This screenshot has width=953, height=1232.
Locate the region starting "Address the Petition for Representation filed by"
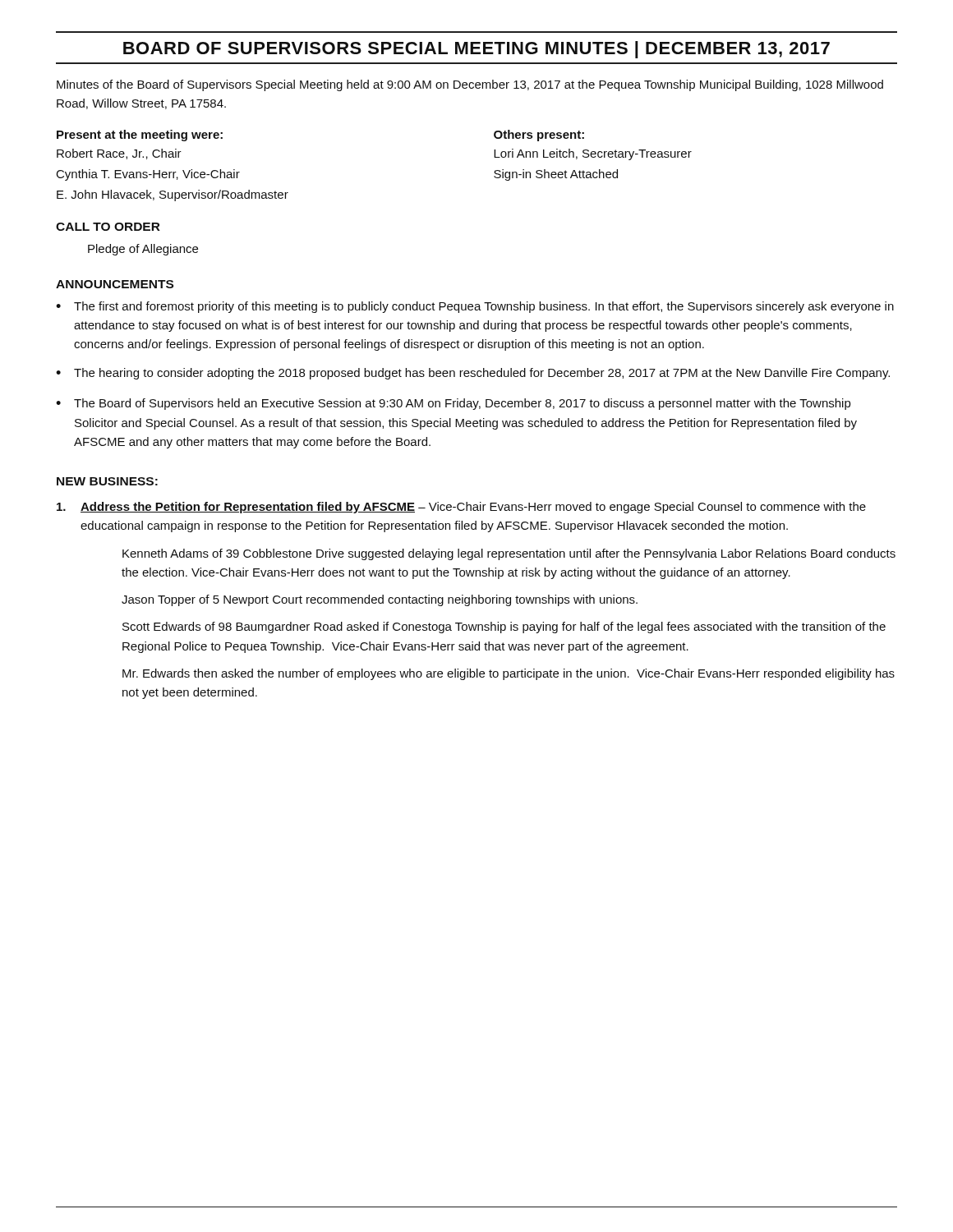click(x=473, y=516)
